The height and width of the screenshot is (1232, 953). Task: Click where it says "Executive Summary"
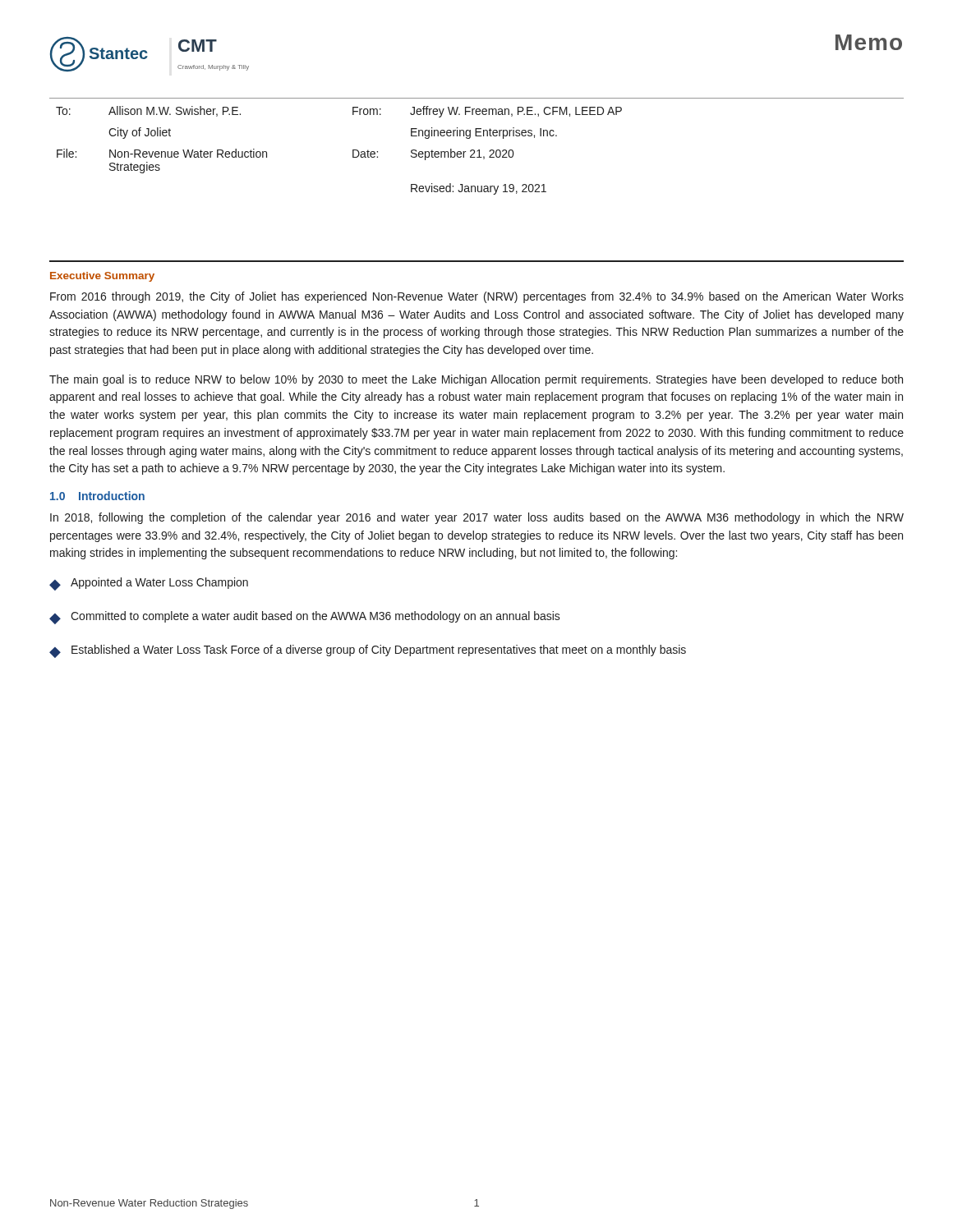pos(102,276)
